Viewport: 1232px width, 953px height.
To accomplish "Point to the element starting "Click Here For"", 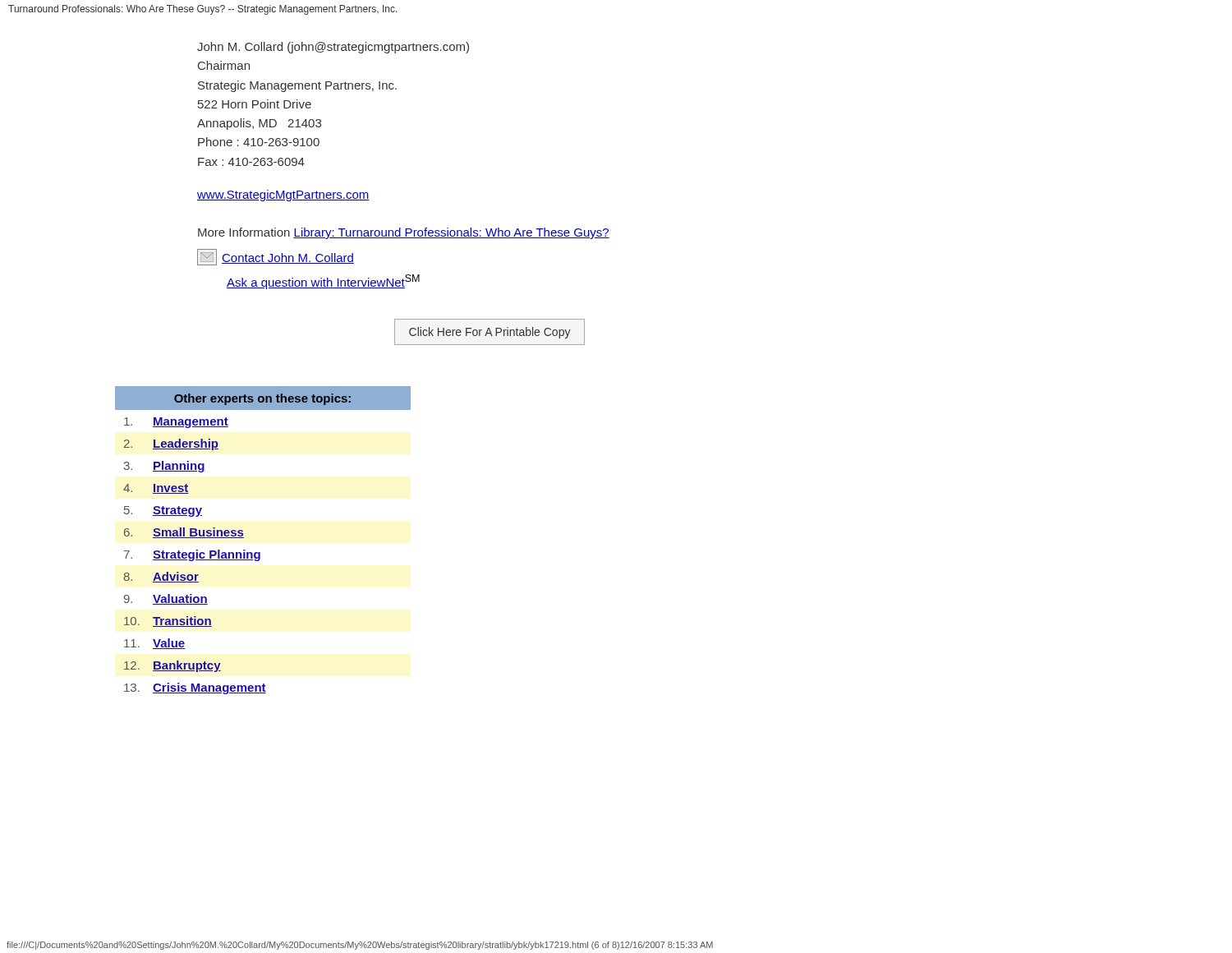I will pyautogui.click(x=489, y=332).
